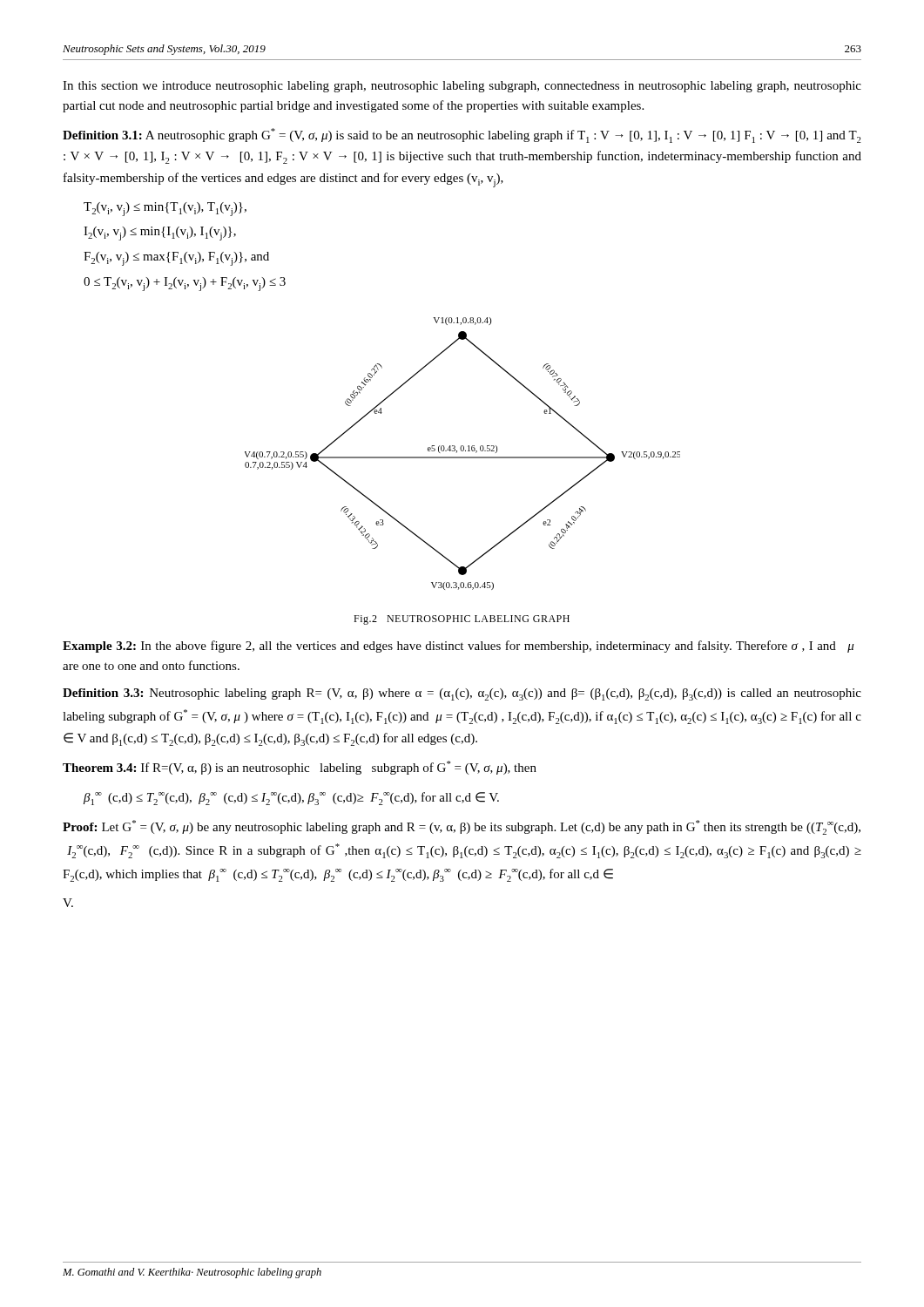Find the block starting "I2(vi, vj) ≤ min{I1(vi), I1(vj)},"

160,233
